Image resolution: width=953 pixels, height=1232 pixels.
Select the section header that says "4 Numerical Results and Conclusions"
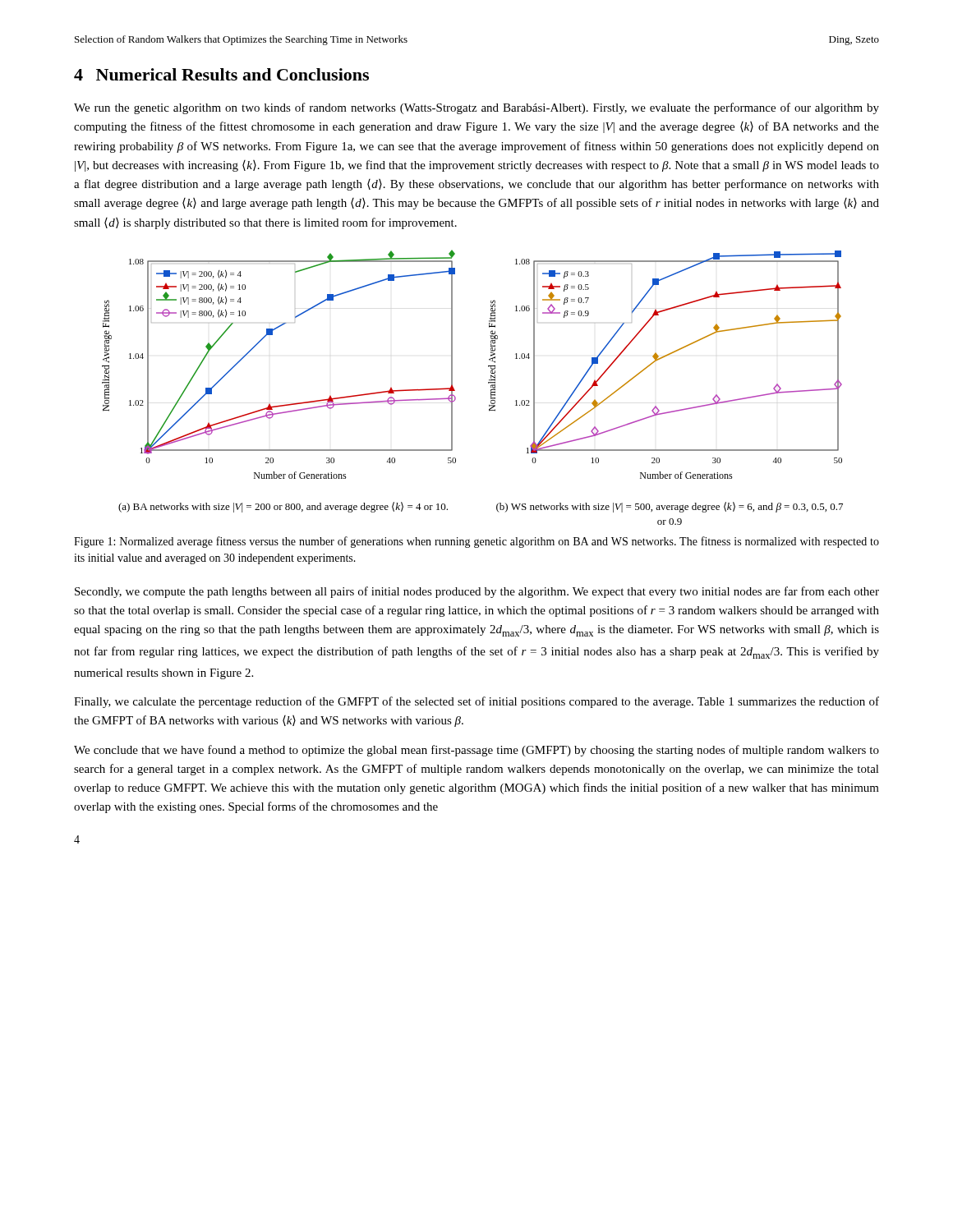pos(222,74)
